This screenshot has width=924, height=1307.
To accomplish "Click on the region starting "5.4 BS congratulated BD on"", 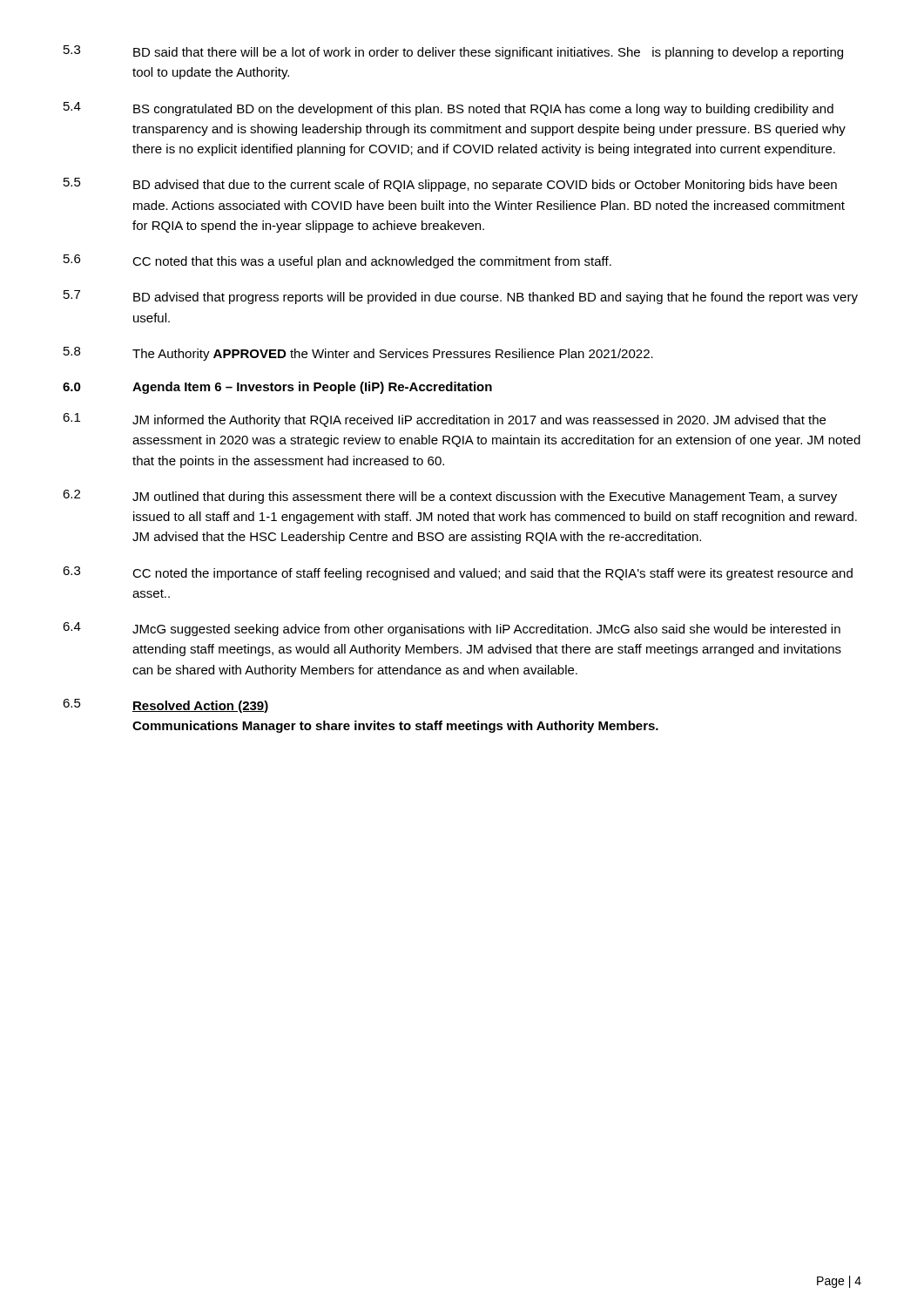I will tap(462, 128).
